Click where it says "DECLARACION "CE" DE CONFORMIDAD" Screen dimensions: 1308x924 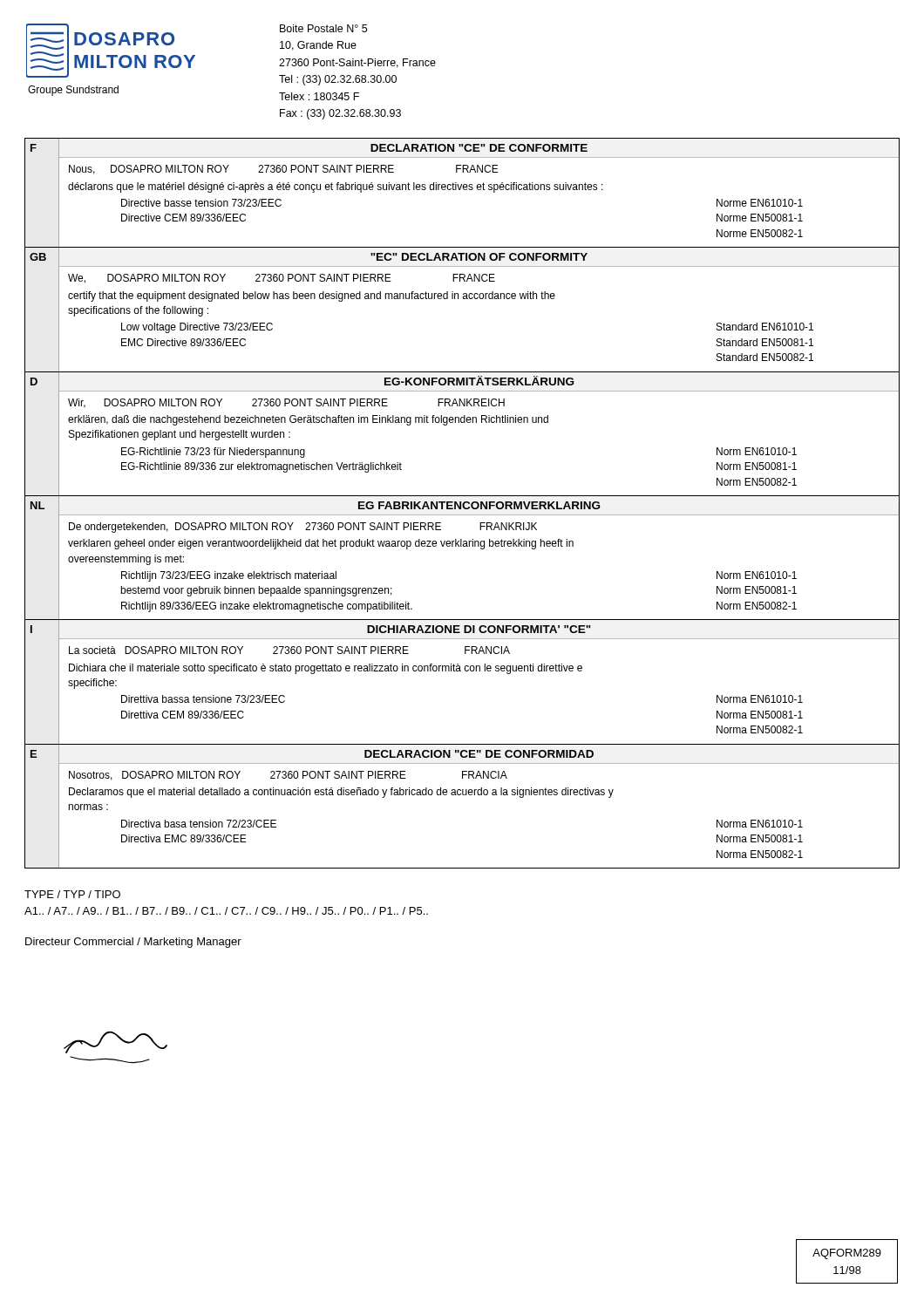pyautogui.click(x=479, y=754)
